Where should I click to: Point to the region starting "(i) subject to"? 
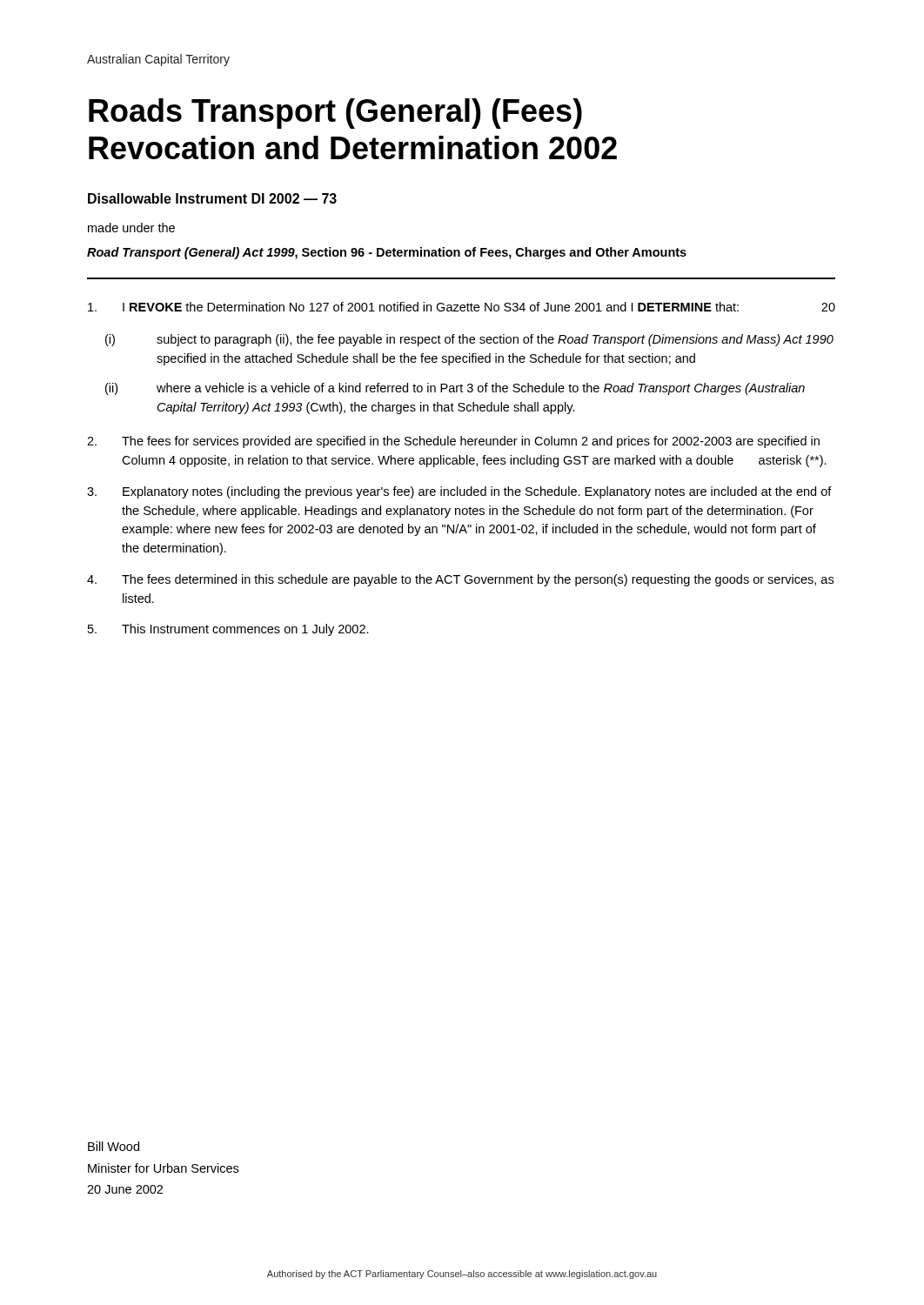[461, 350]
